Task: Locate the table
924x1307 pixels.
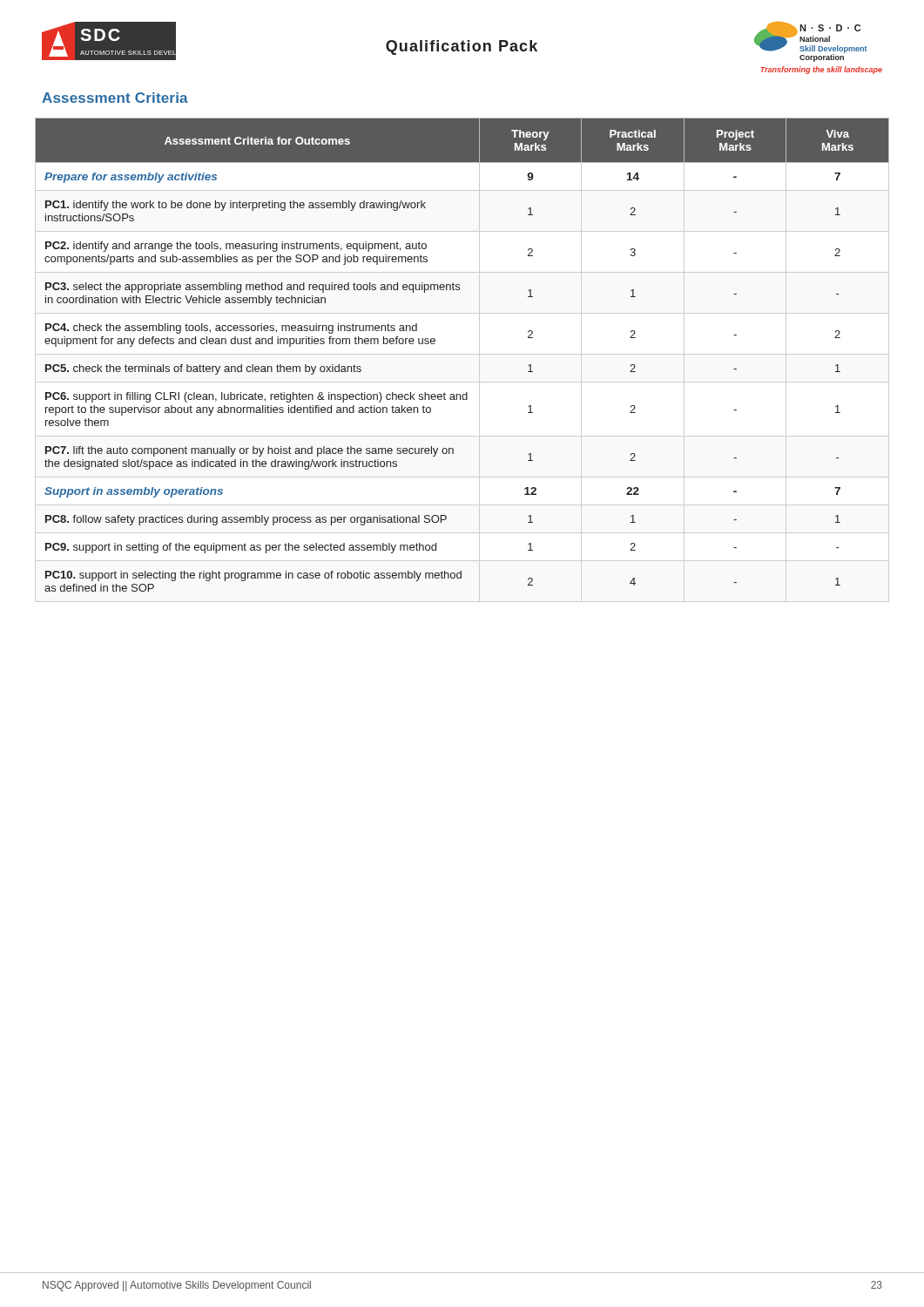Action: [x=462, y=360]
